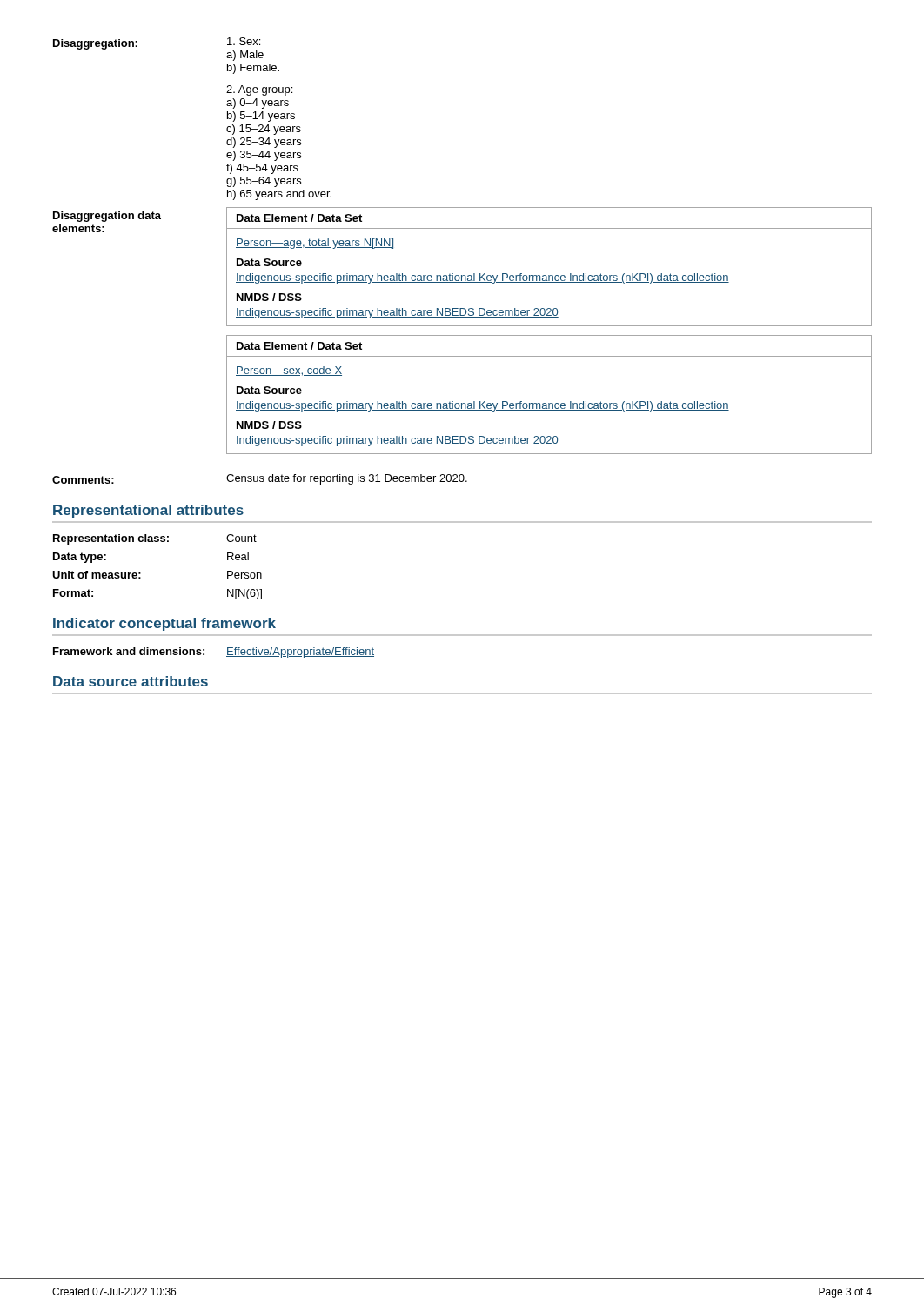Locate the text "a) 0–4 years"

point(258,102)
